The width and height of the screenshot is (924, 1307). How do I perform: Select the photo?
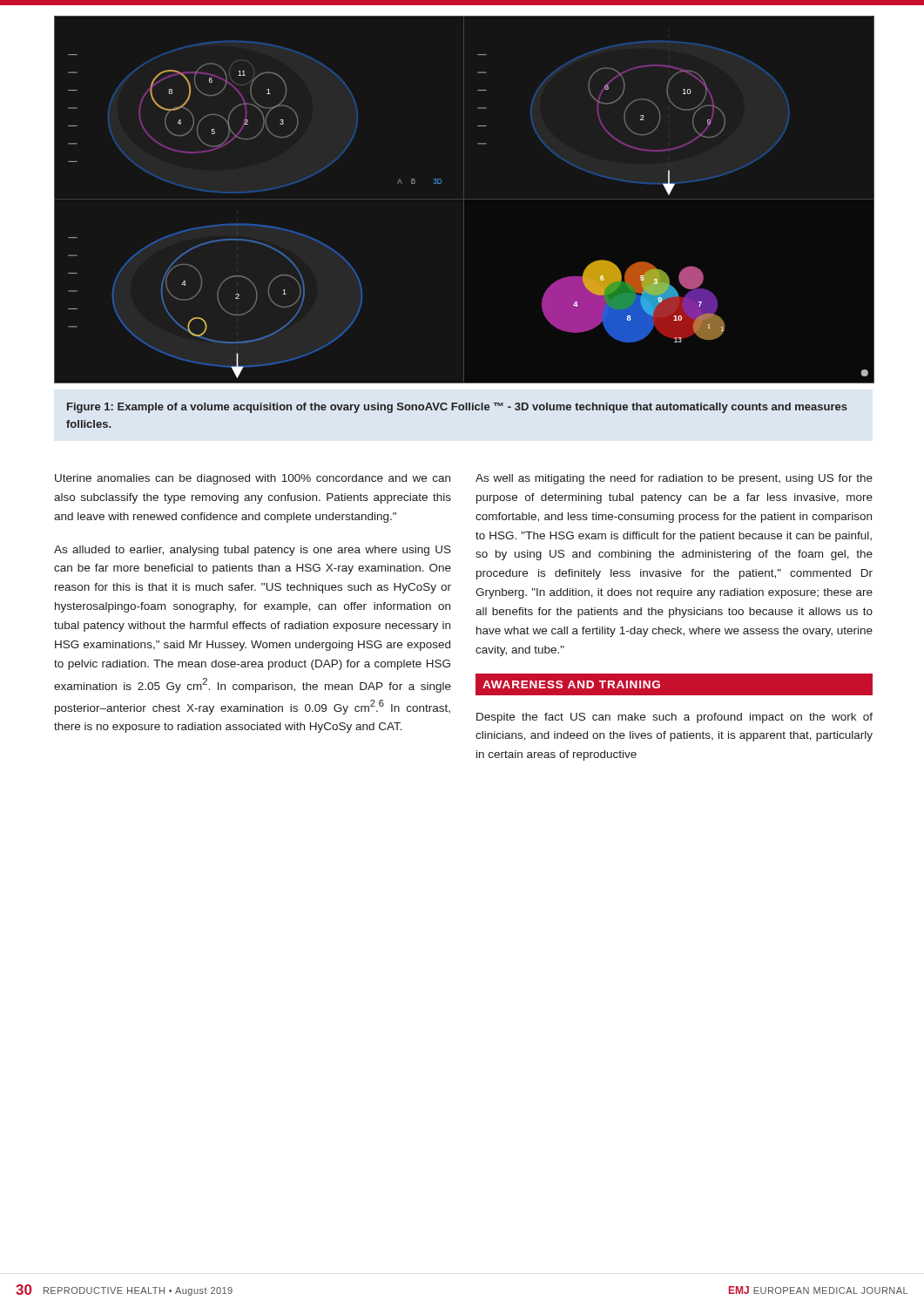tap(464, 200)
